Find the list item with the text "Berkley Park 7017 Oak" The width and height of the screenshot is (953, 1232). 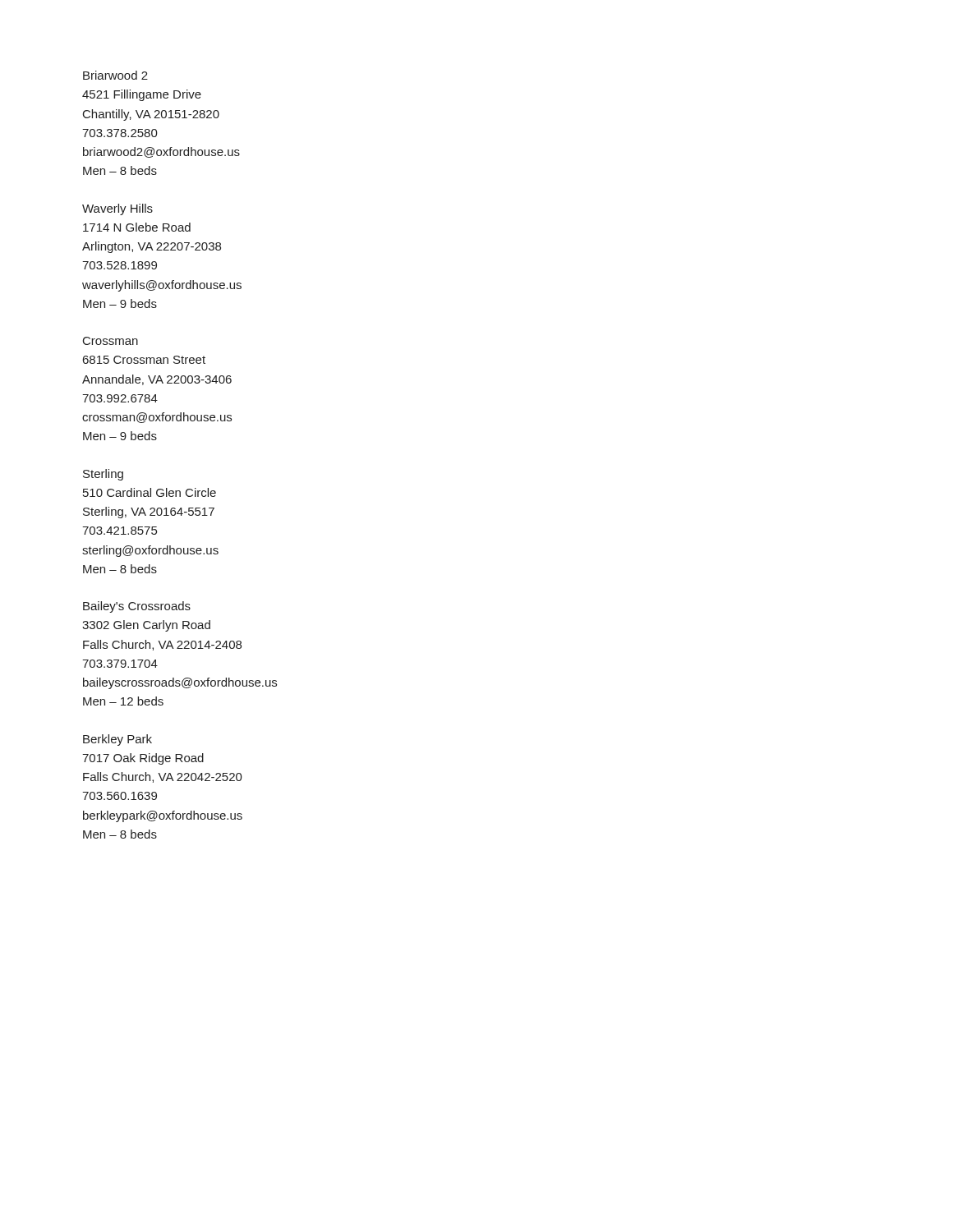click(x=162, y=786)
